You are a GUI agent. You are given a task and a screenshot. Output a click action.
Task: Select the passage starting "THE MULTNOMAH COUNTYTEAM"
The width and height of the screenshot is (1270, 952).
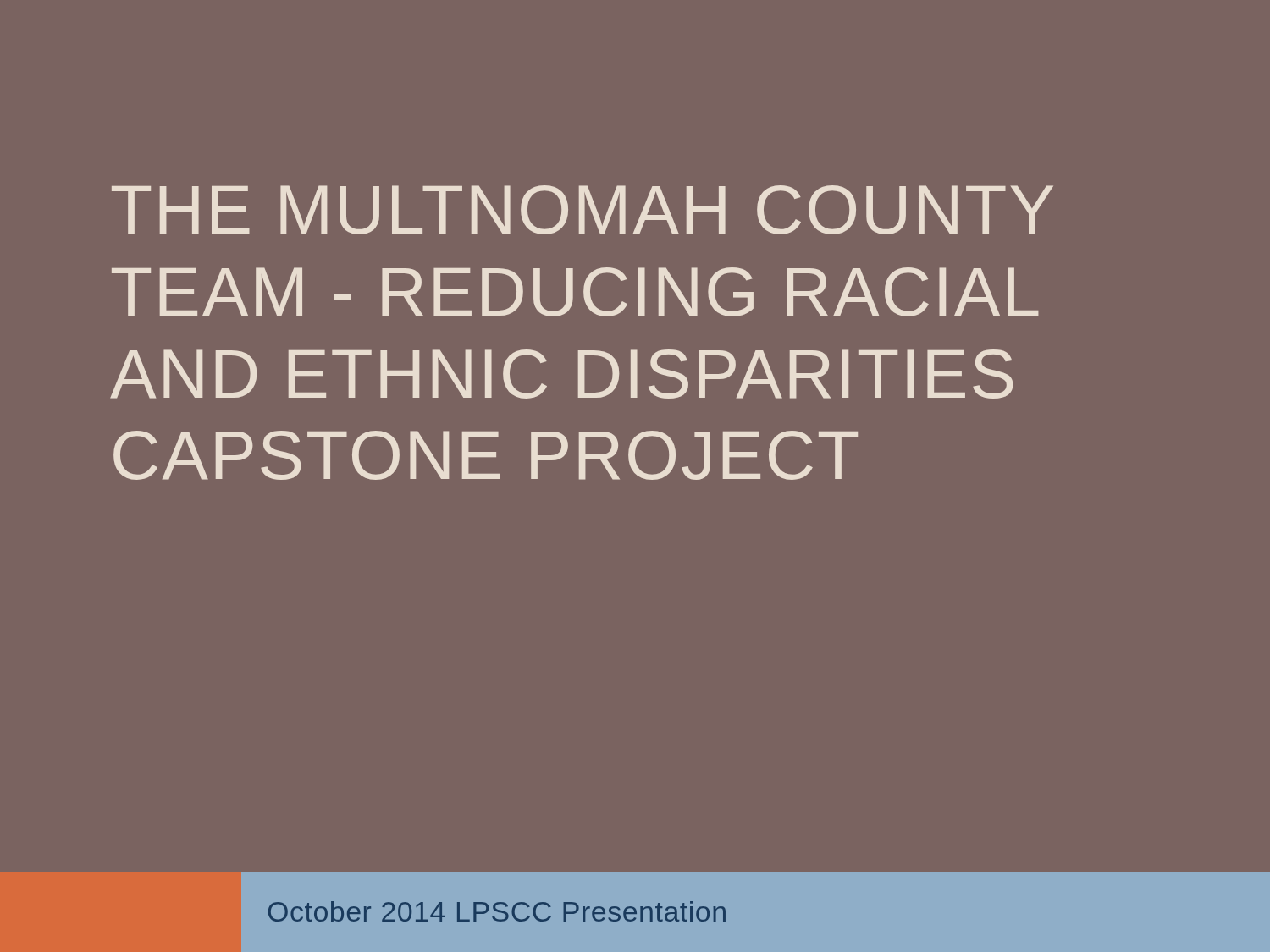(x=618, y=333)
